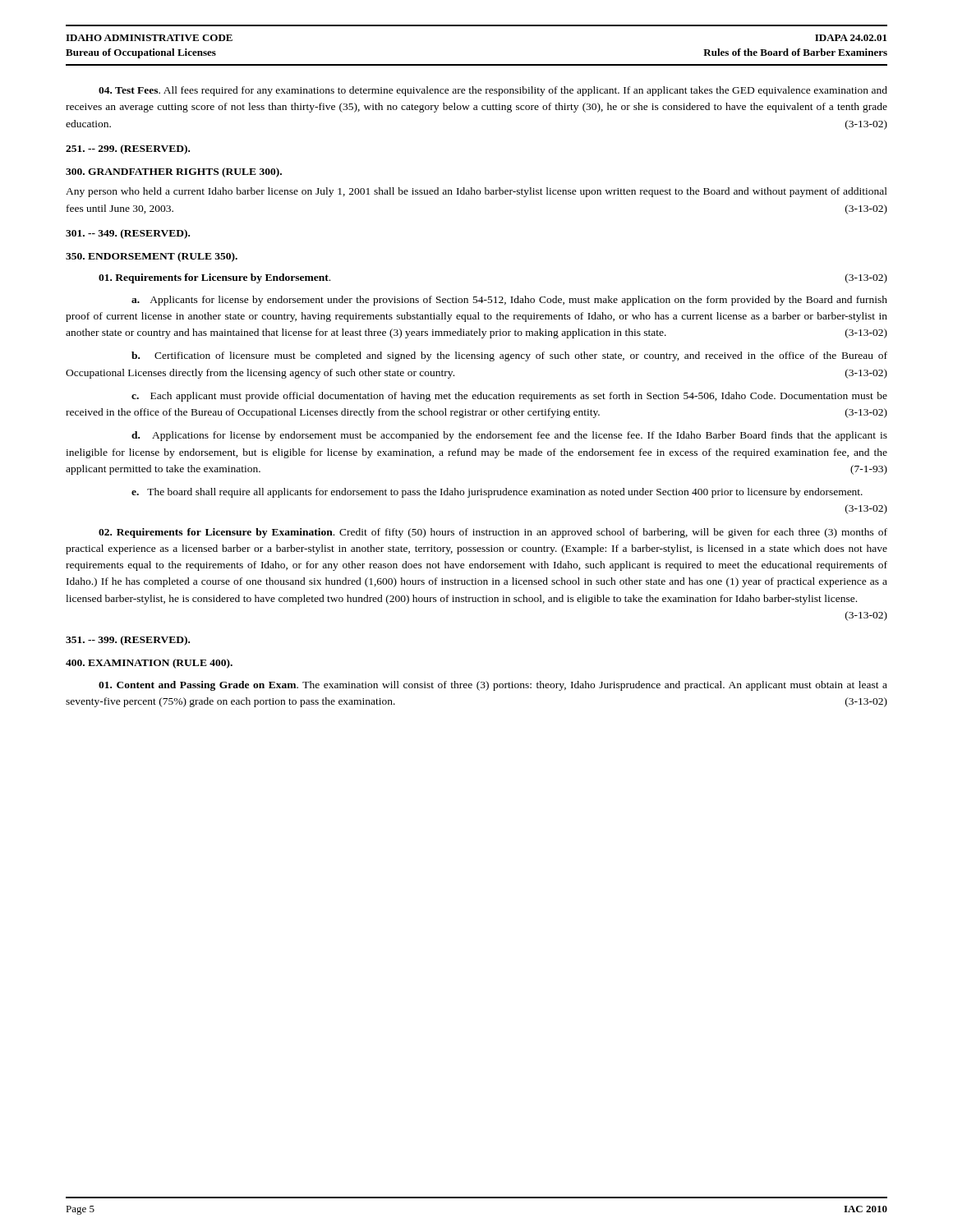Select the region starting "e. The board shall require all"
Viewport: 953px width, 1232px height.
(509, 501)
